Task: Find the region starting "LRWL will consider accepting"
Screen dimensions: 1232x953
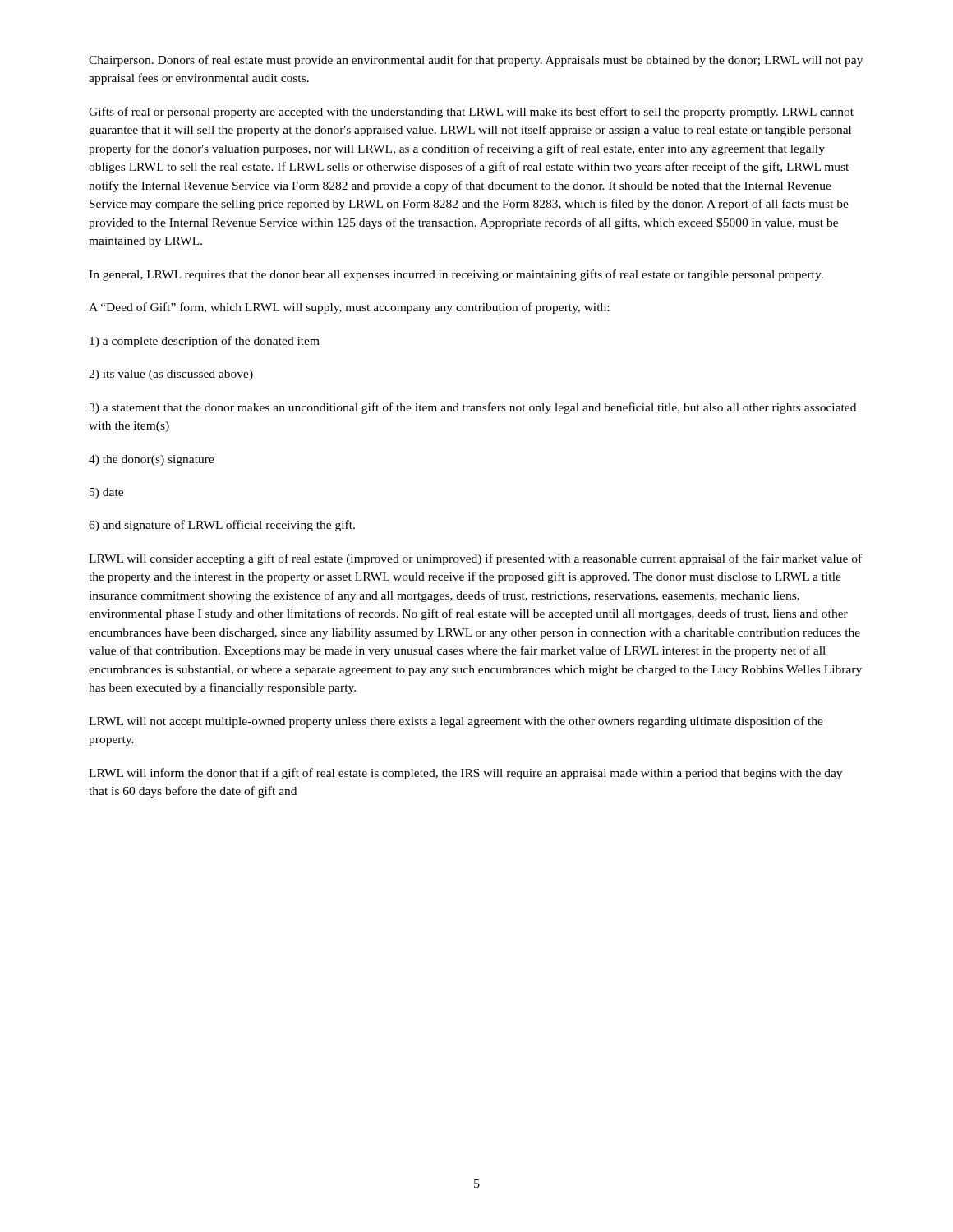Action: click(x=475, y=623)
